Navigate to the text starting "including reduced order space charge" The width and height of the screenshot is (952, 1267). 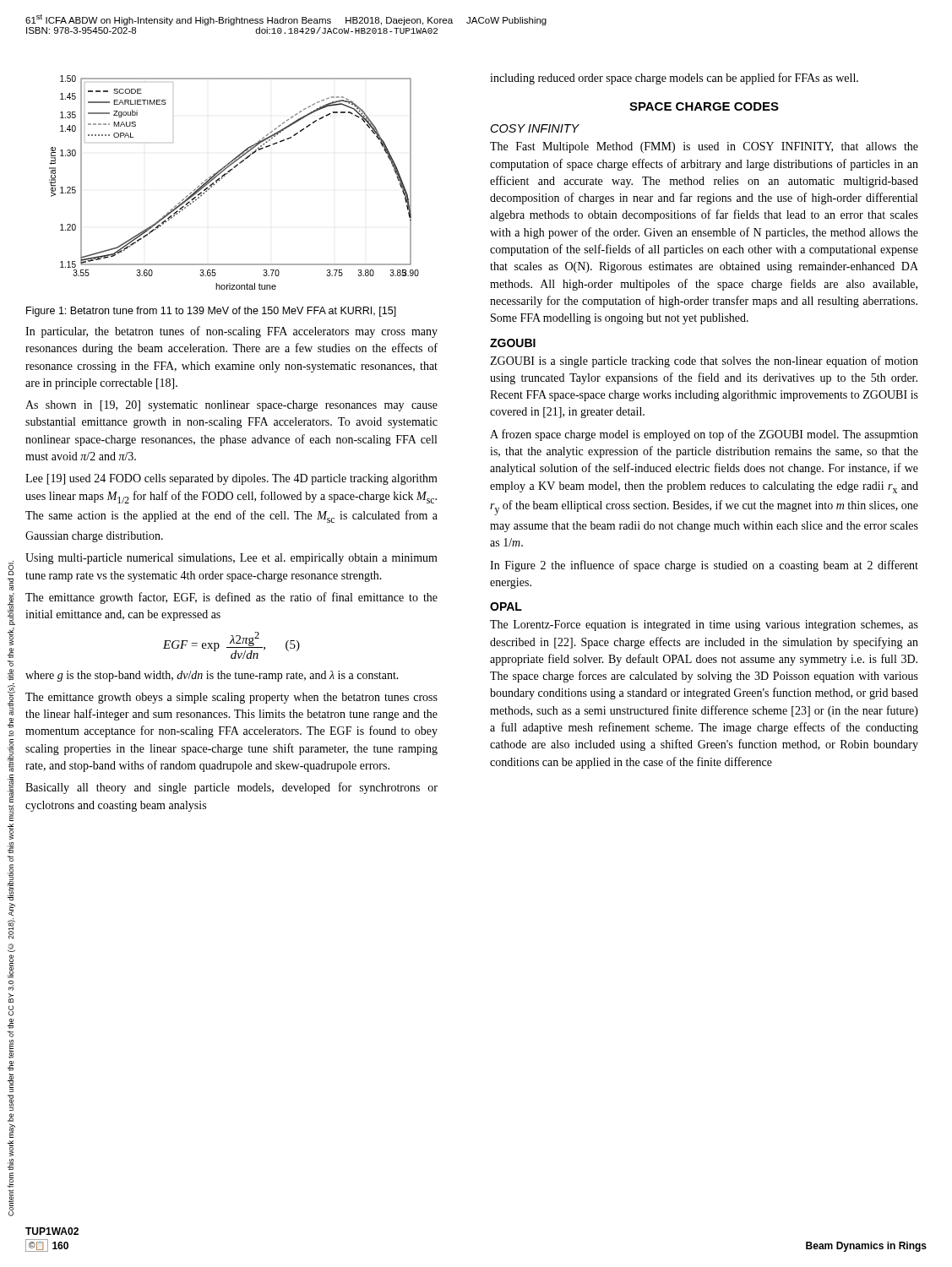click(704, 79)
